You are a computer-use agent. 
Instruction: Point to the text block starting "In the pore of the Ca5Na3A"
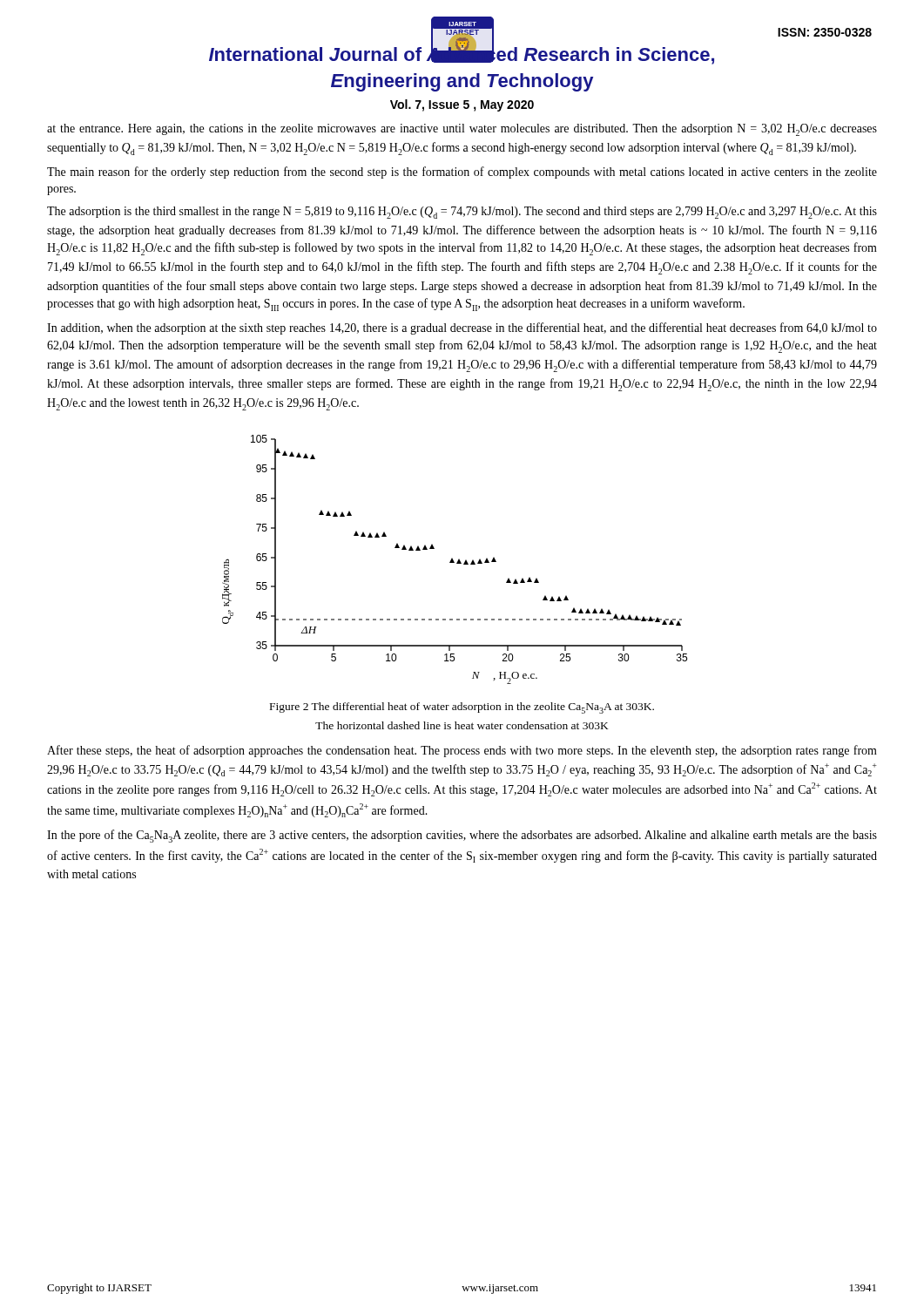(462, 855)
